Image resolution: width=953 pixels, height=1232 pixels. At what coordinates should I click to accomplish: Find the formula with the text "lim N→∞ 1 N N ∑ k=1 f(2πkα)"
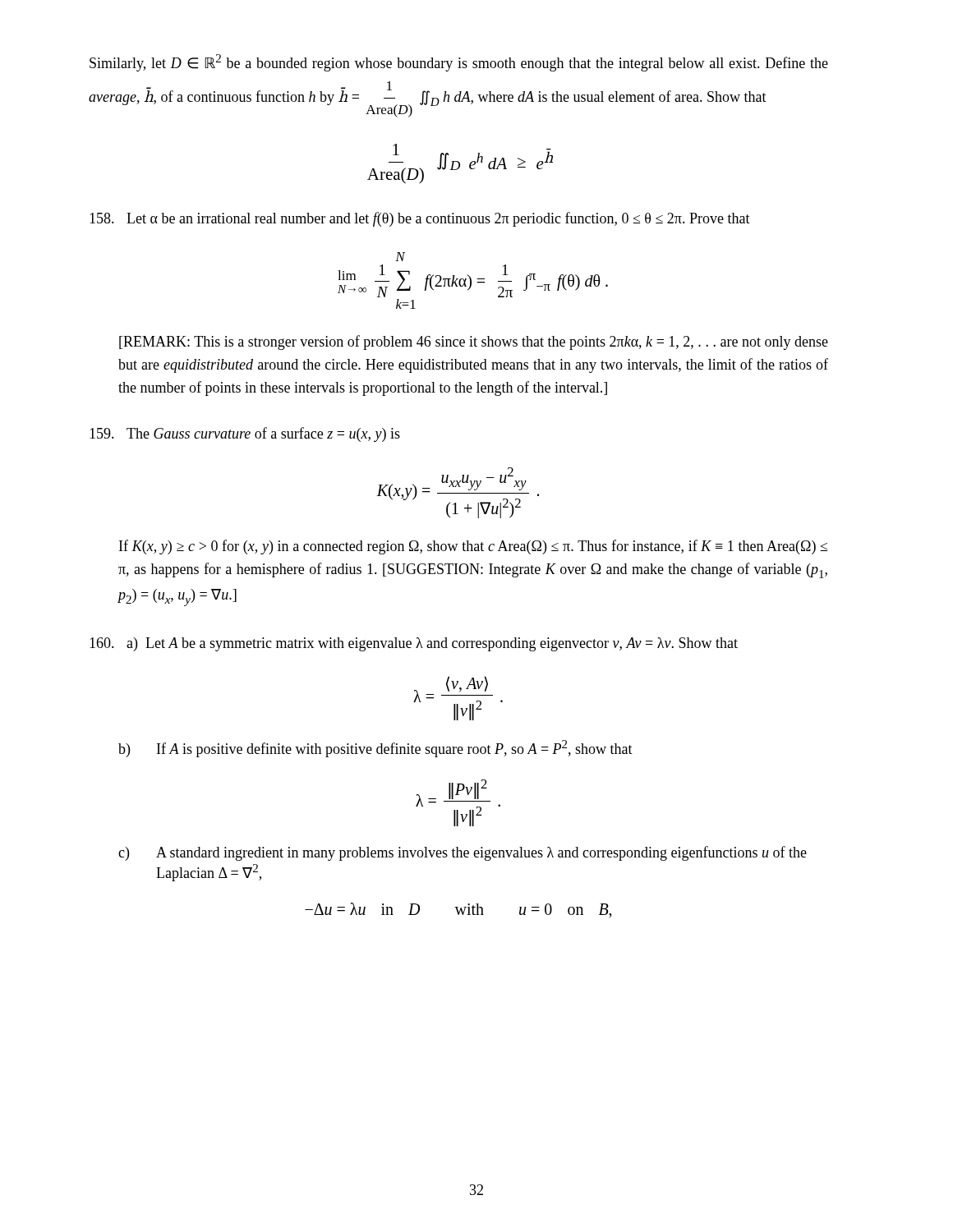tap(473, 281)
